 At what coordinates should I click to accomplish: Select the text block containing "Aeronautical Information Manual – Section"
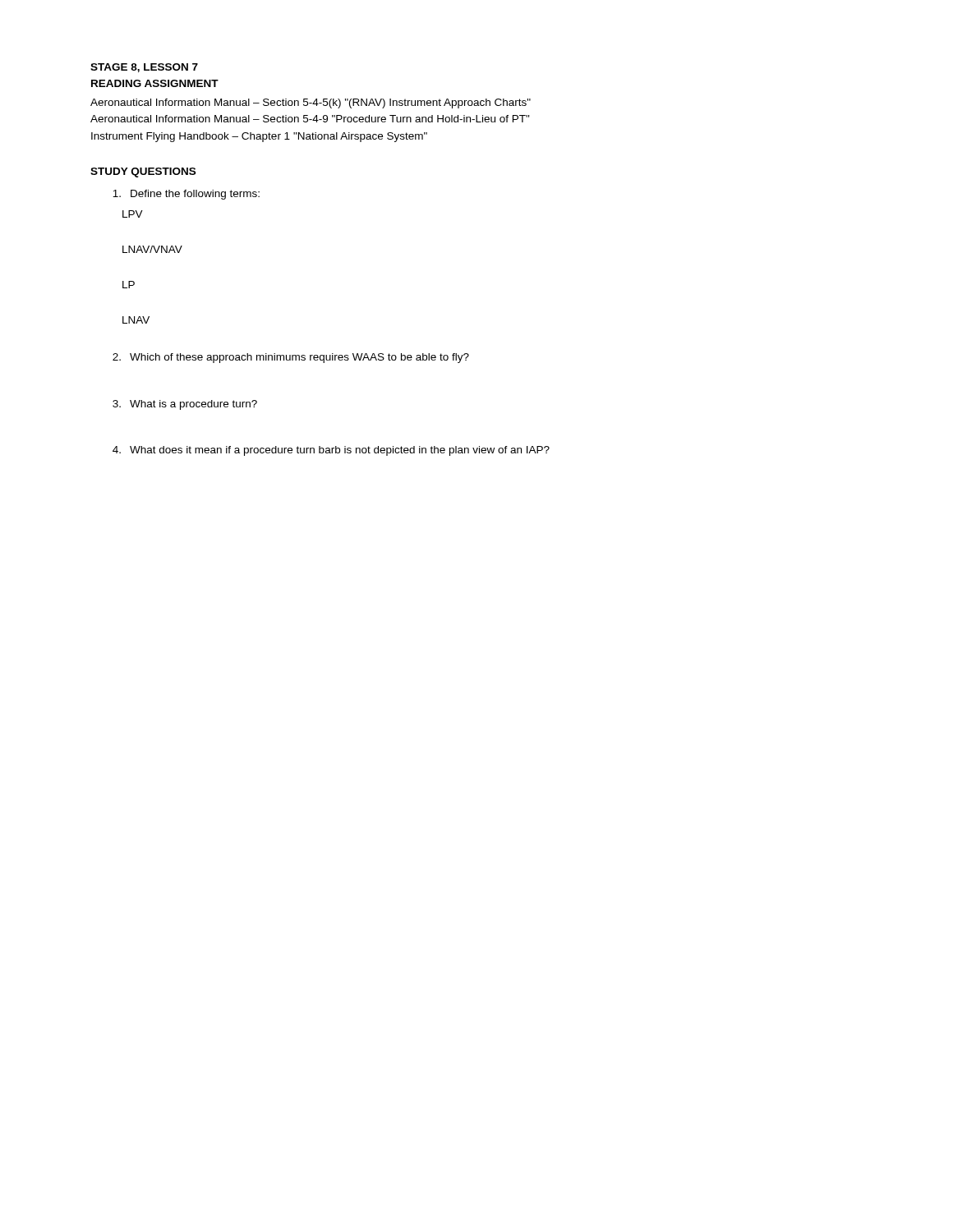pyautogui.click(x=311, y=119)
